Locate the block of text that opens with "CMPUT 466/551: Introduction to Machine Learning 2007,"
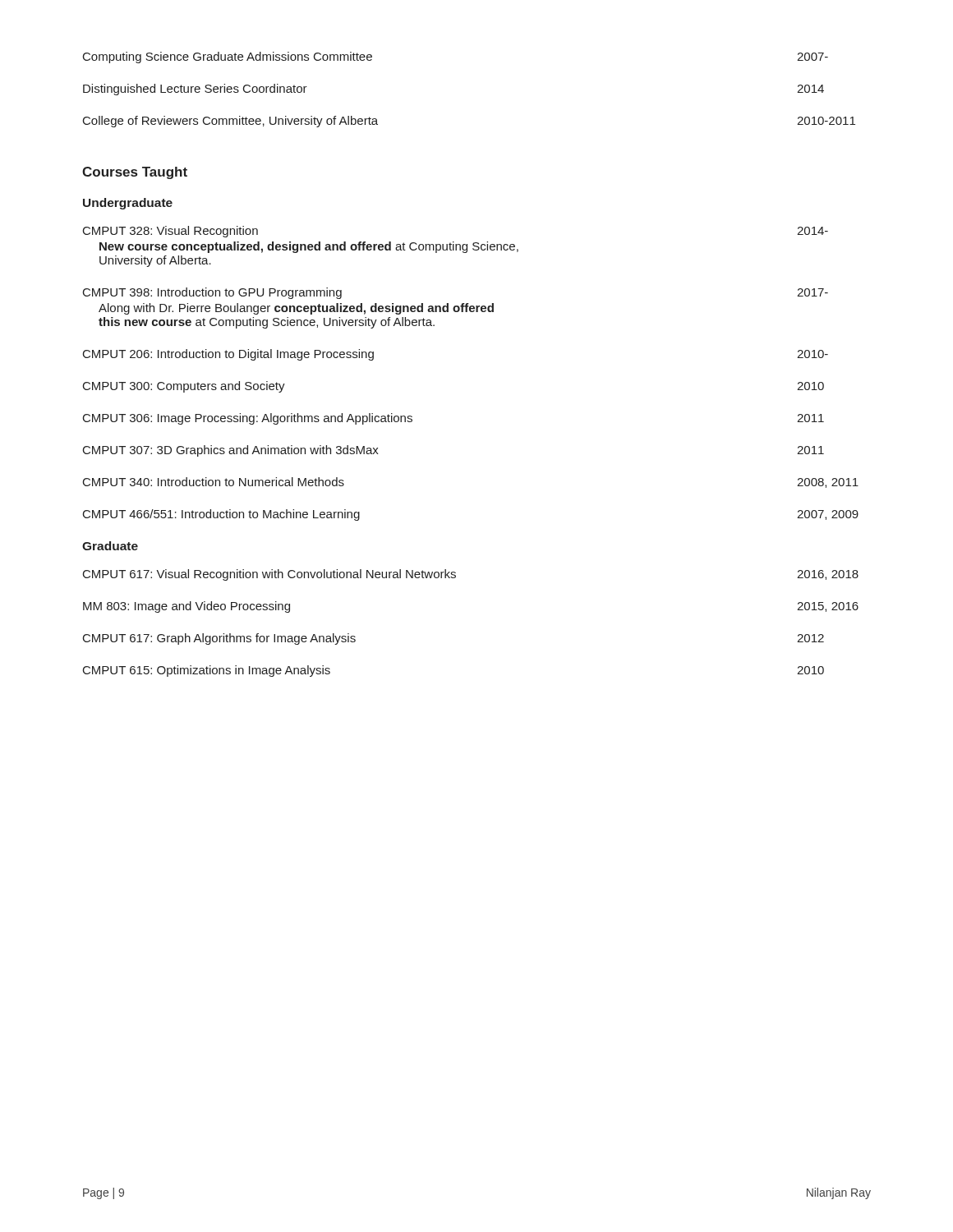The height and width of the screenshot is (1232, 953). [224, 514]
